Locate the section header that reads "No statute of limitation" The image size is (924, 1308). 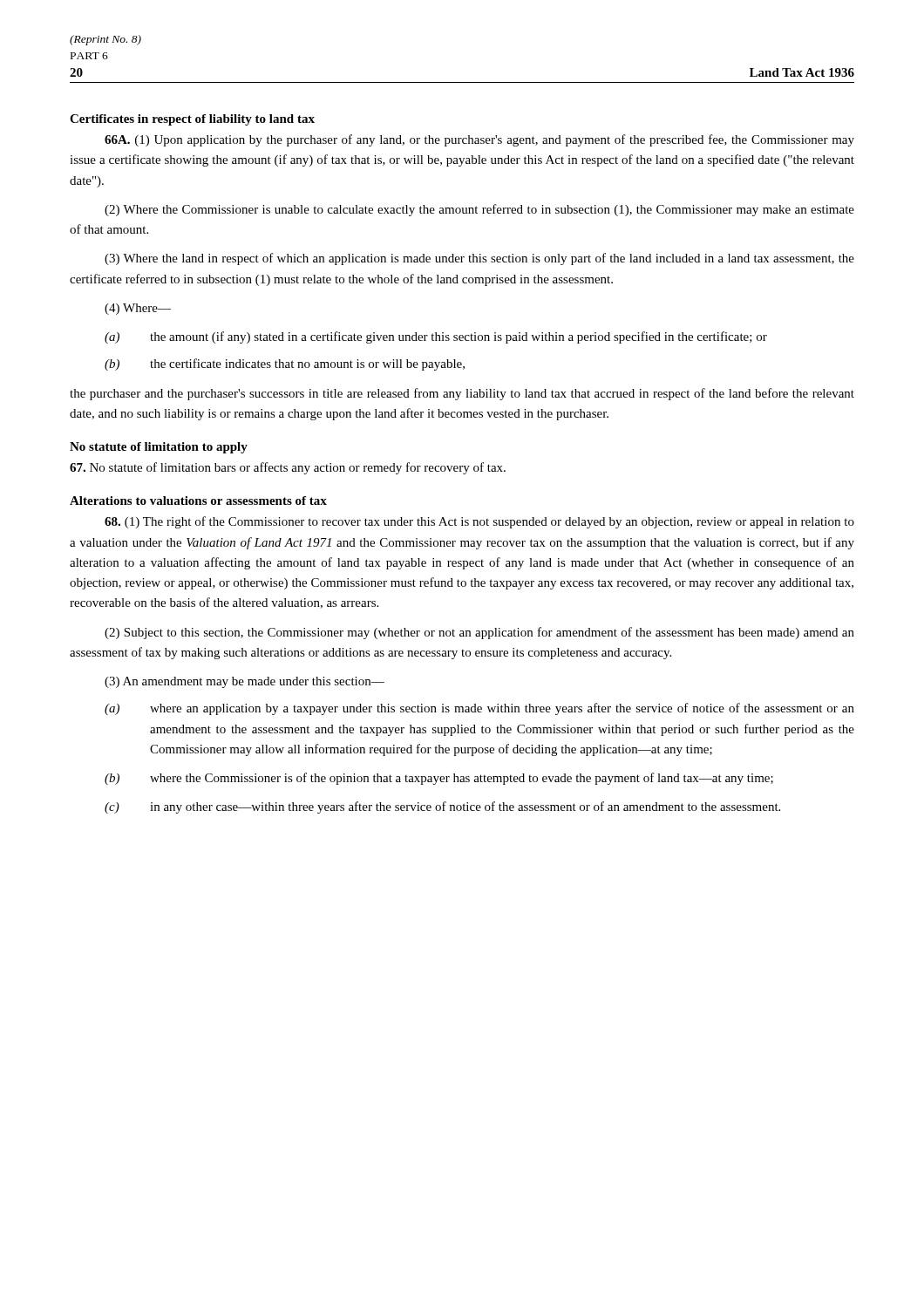tap(159, 446)
